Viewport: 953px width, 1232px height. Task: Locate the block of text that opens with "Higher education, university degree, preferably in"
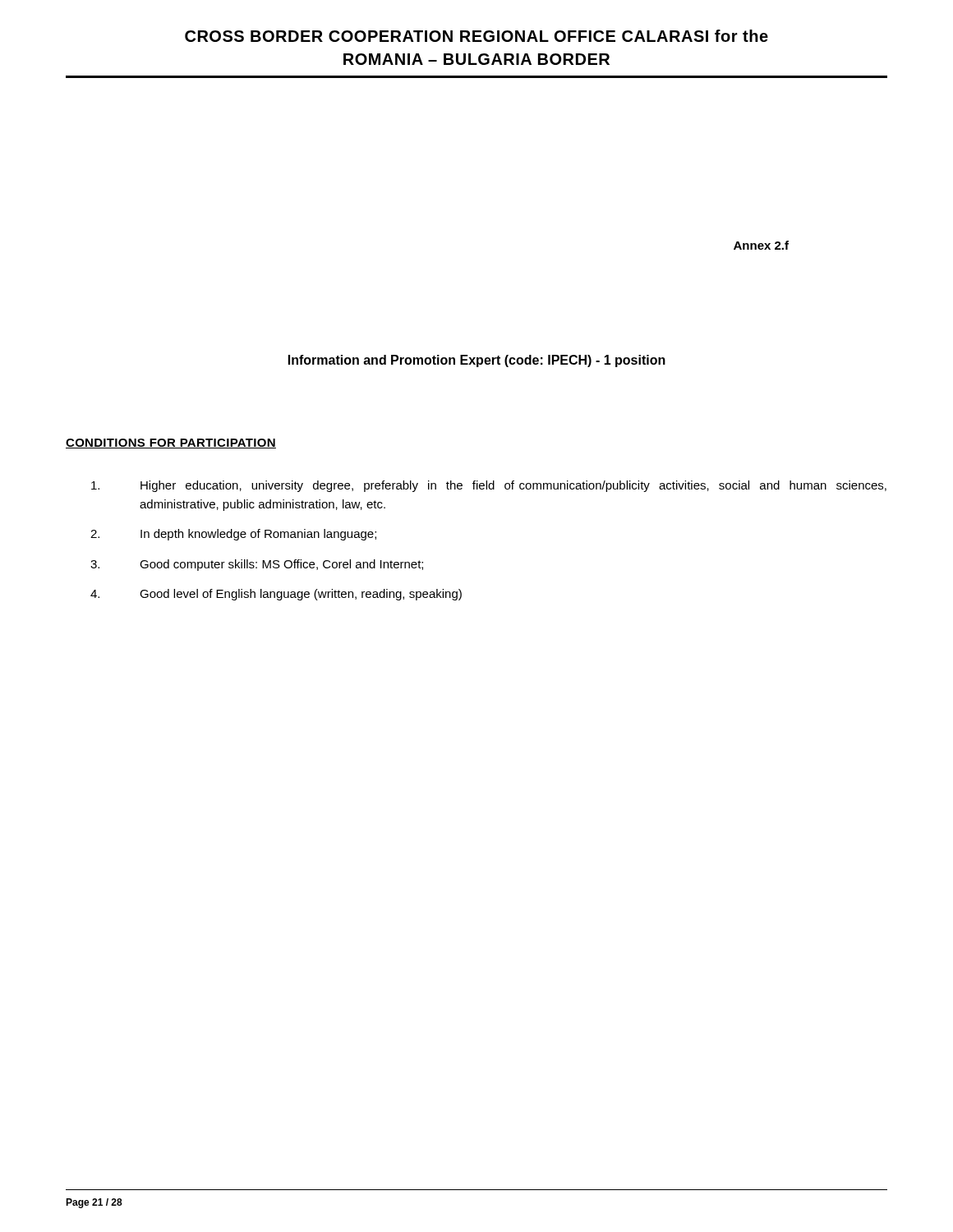[x=476, y=495]
